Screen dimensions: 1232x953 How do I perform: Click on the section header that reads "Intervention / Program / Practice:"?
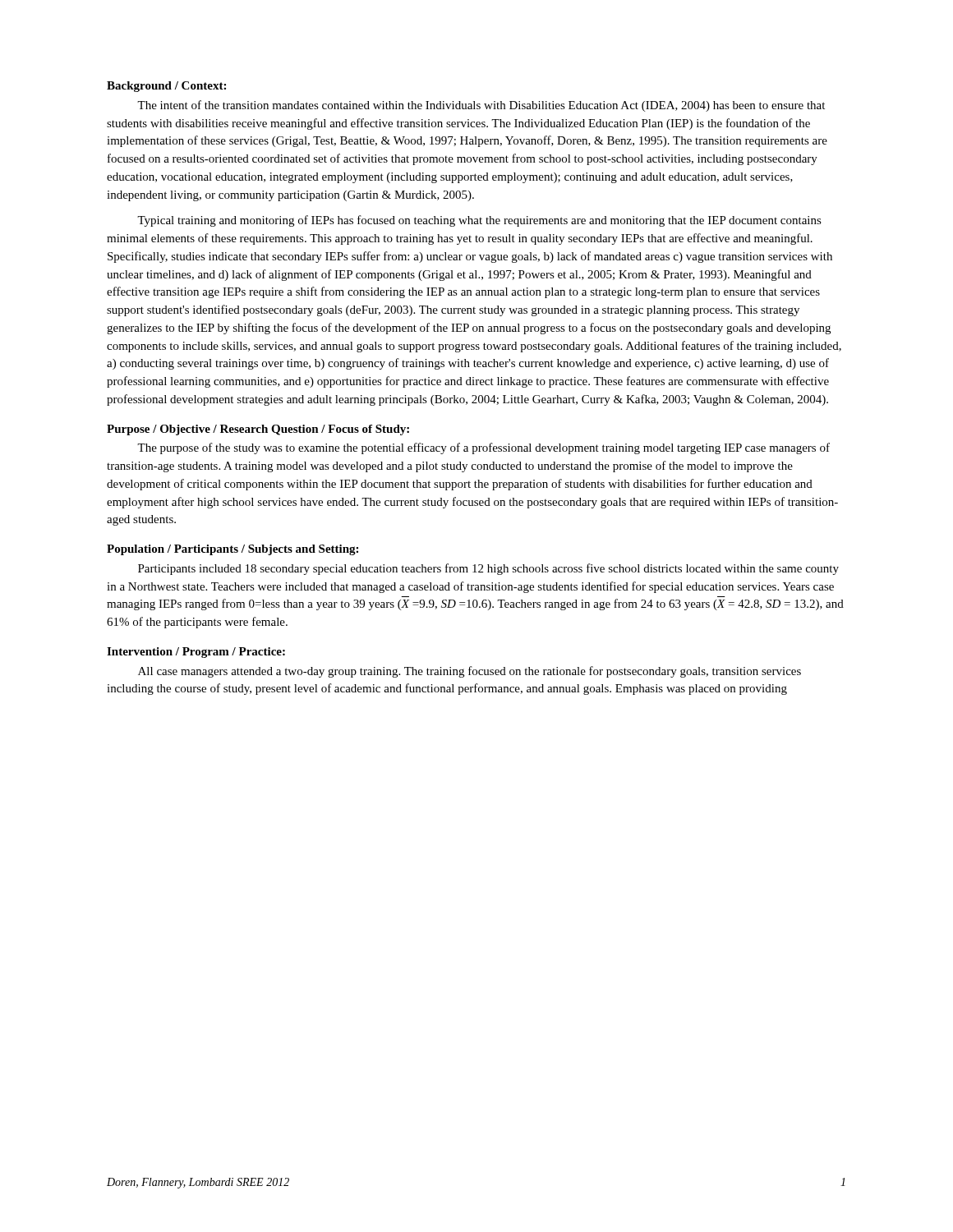[196, 651]
